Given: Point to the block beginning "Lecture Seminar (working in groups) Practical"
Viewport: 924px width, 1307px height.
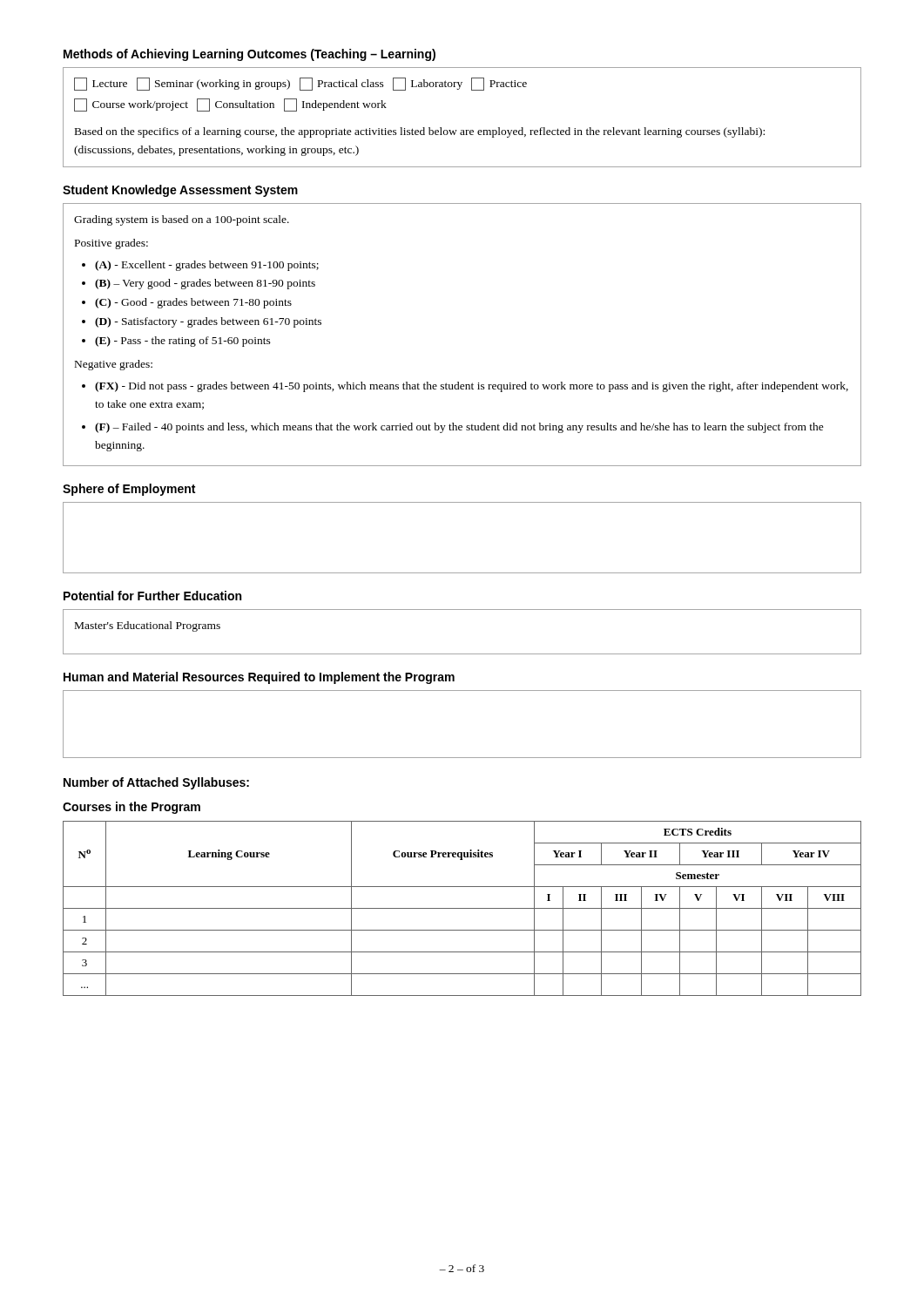Looking at the screenshot, I should tap(300, 84).
